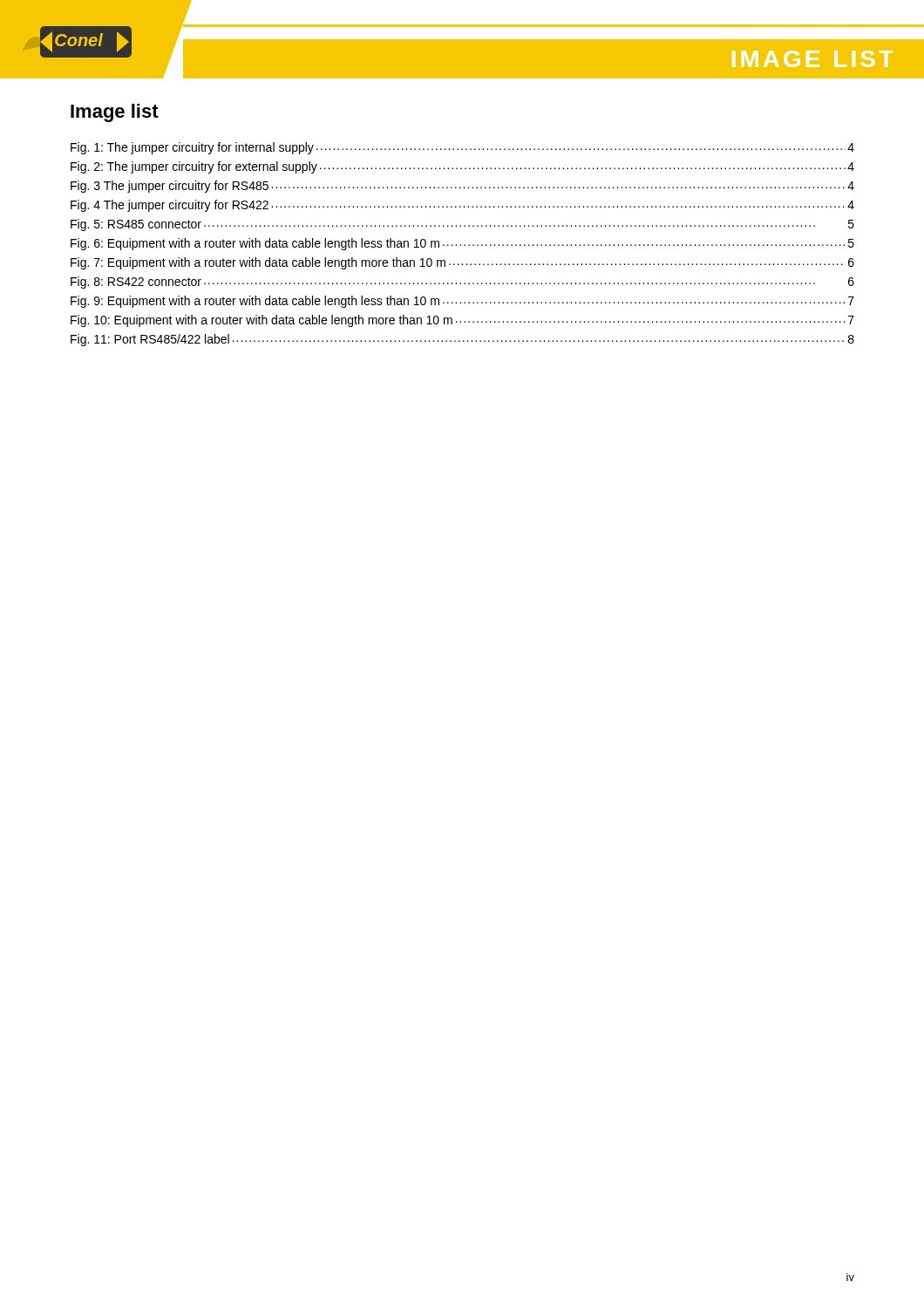The width and height of the screenshot is (924, 1308).
Task: Point to the block beginning "Fig. 11: Port"
Action: 462,340
